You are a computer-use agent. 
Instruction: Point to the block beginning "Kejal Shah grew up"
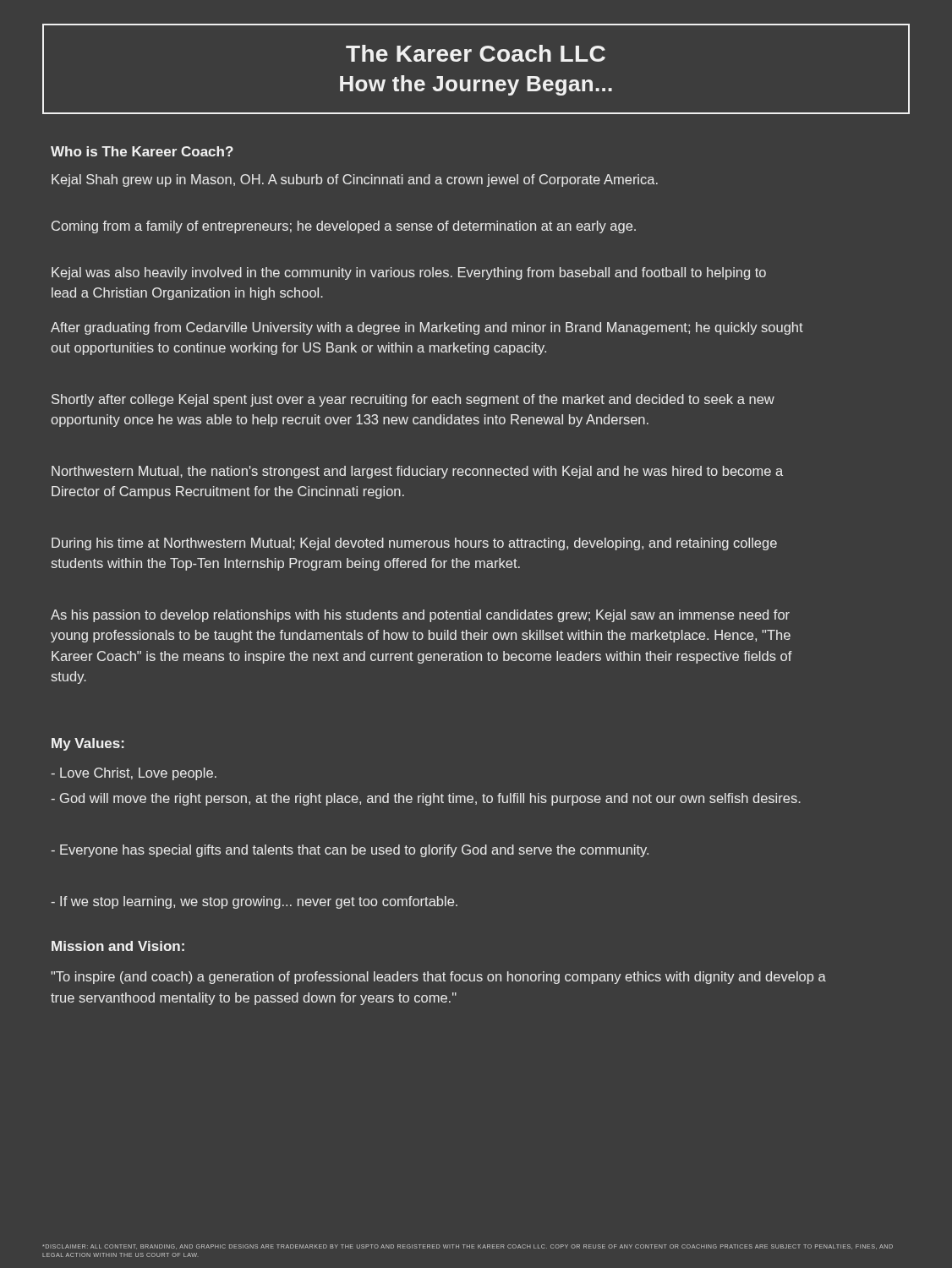coord(355,179)
